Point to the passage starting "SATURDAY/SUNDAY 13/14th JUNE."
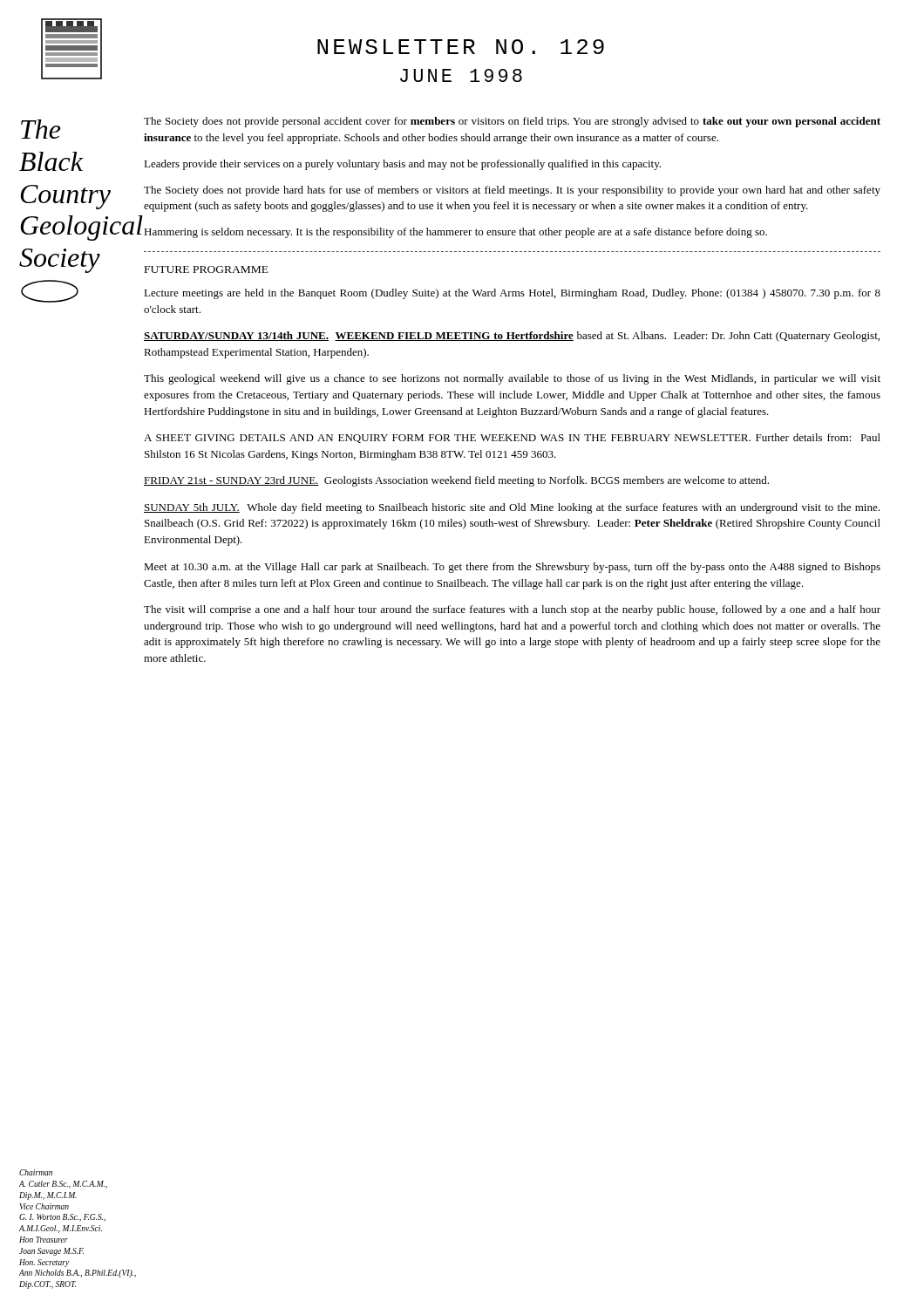 coord(512,343)
